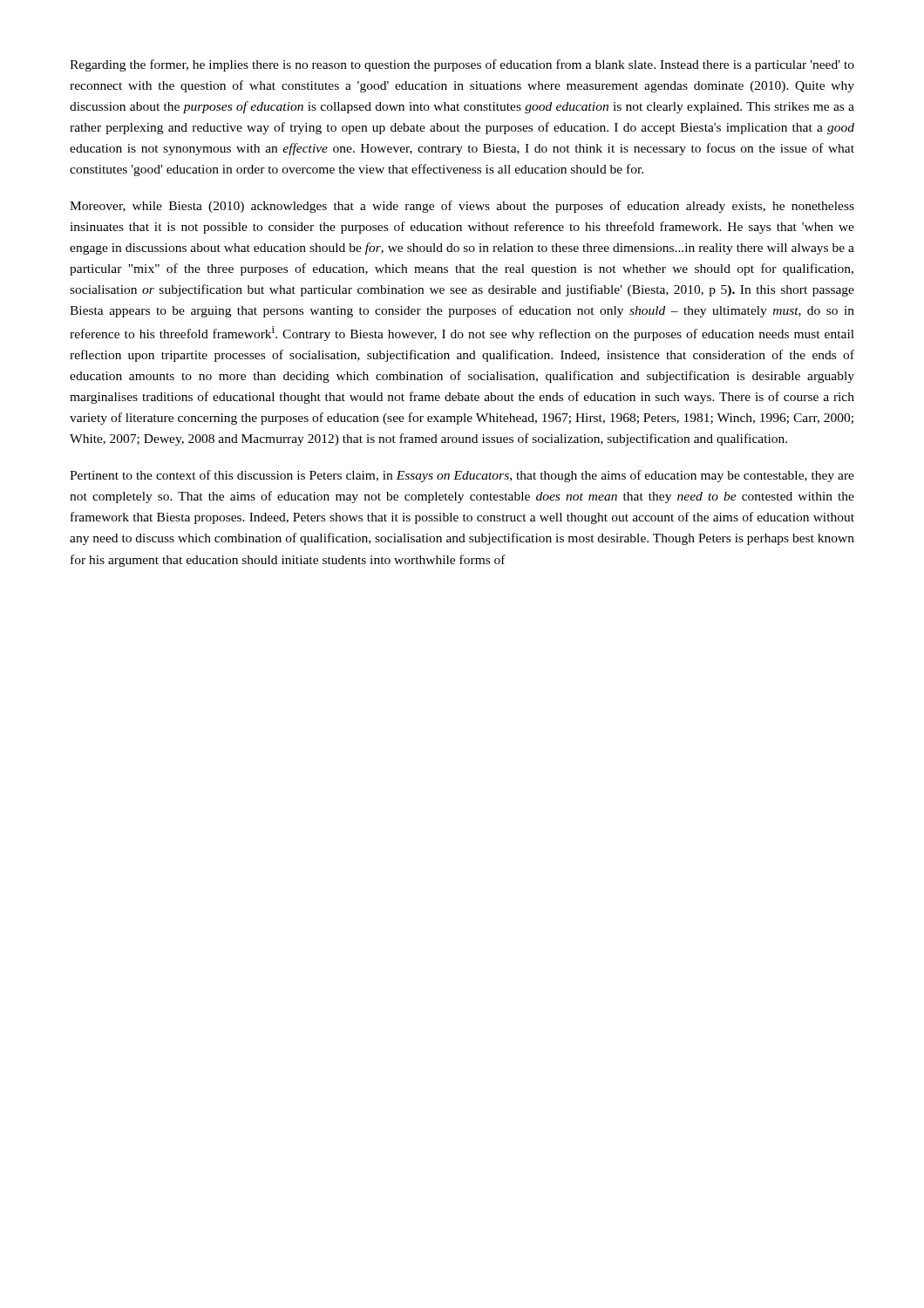The height and width of the screenshot is (1308, 924).
Task: Point to the block beginning "Moreover, while Biesta (2010)"
Action: pyautogui.click(x=462, y=322)
